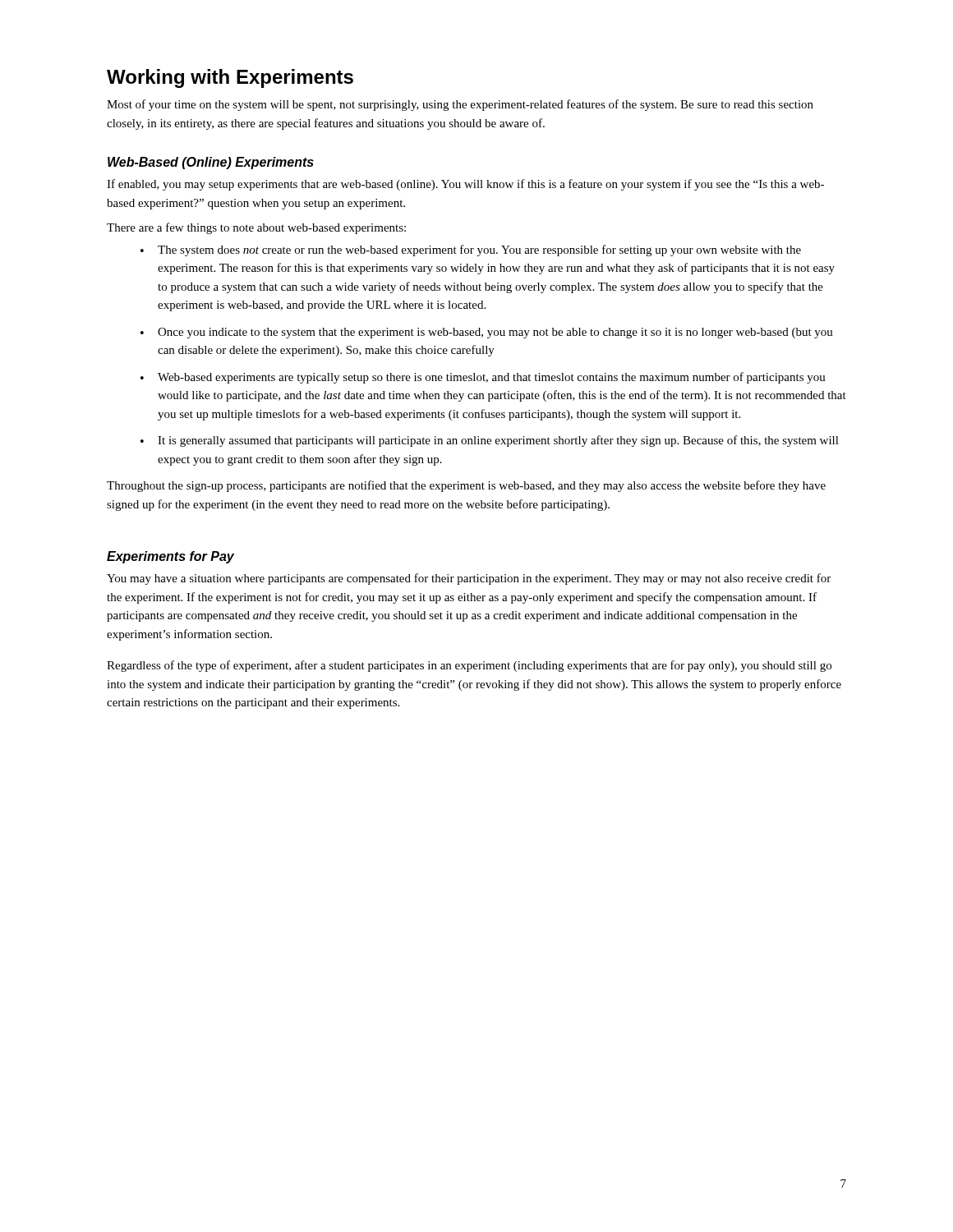Locate the text block containing "Throughout the sign-up"
953x1232 pixels.
(466, 495)
